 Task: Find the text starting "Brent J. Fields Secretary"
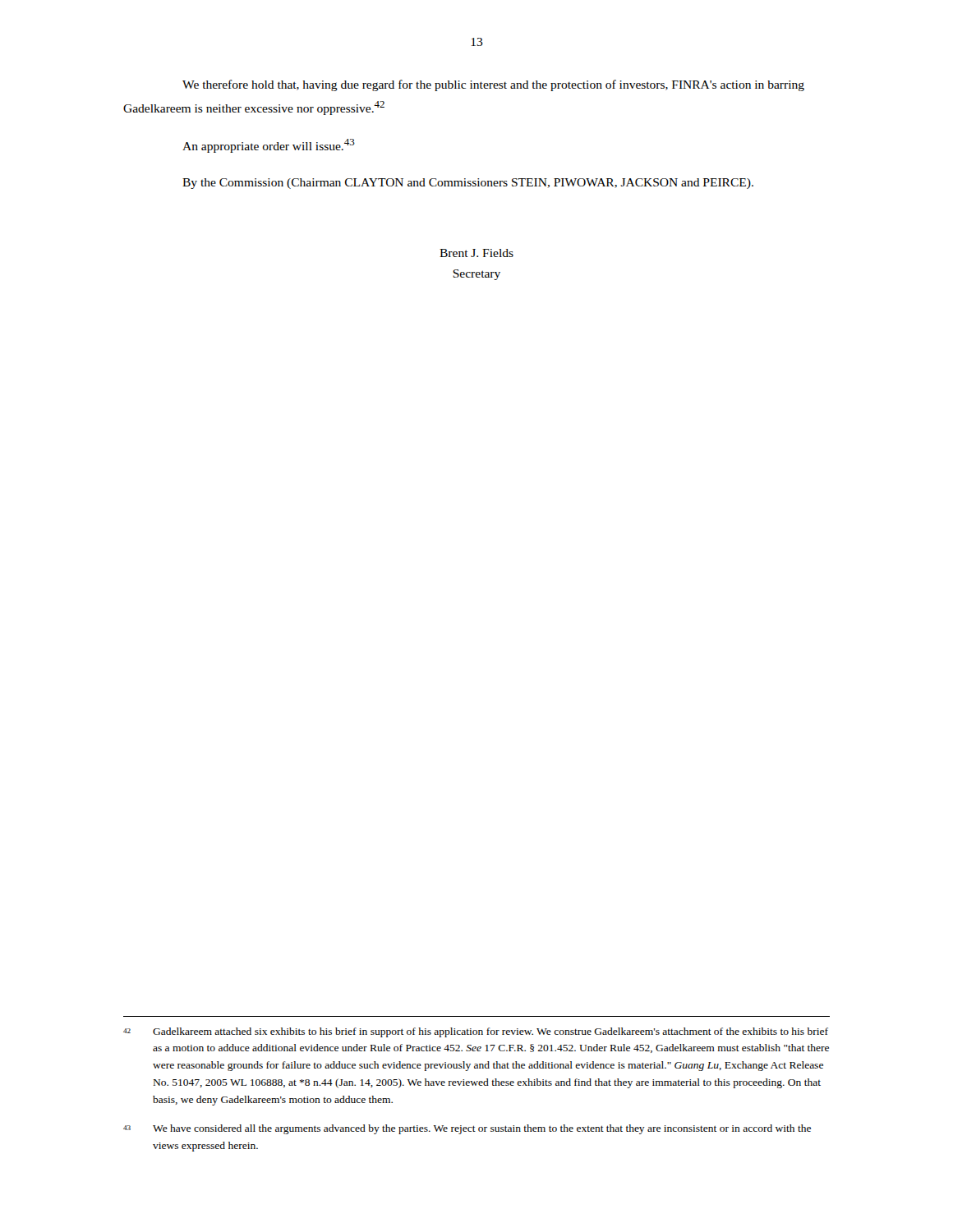click(476, 263)
